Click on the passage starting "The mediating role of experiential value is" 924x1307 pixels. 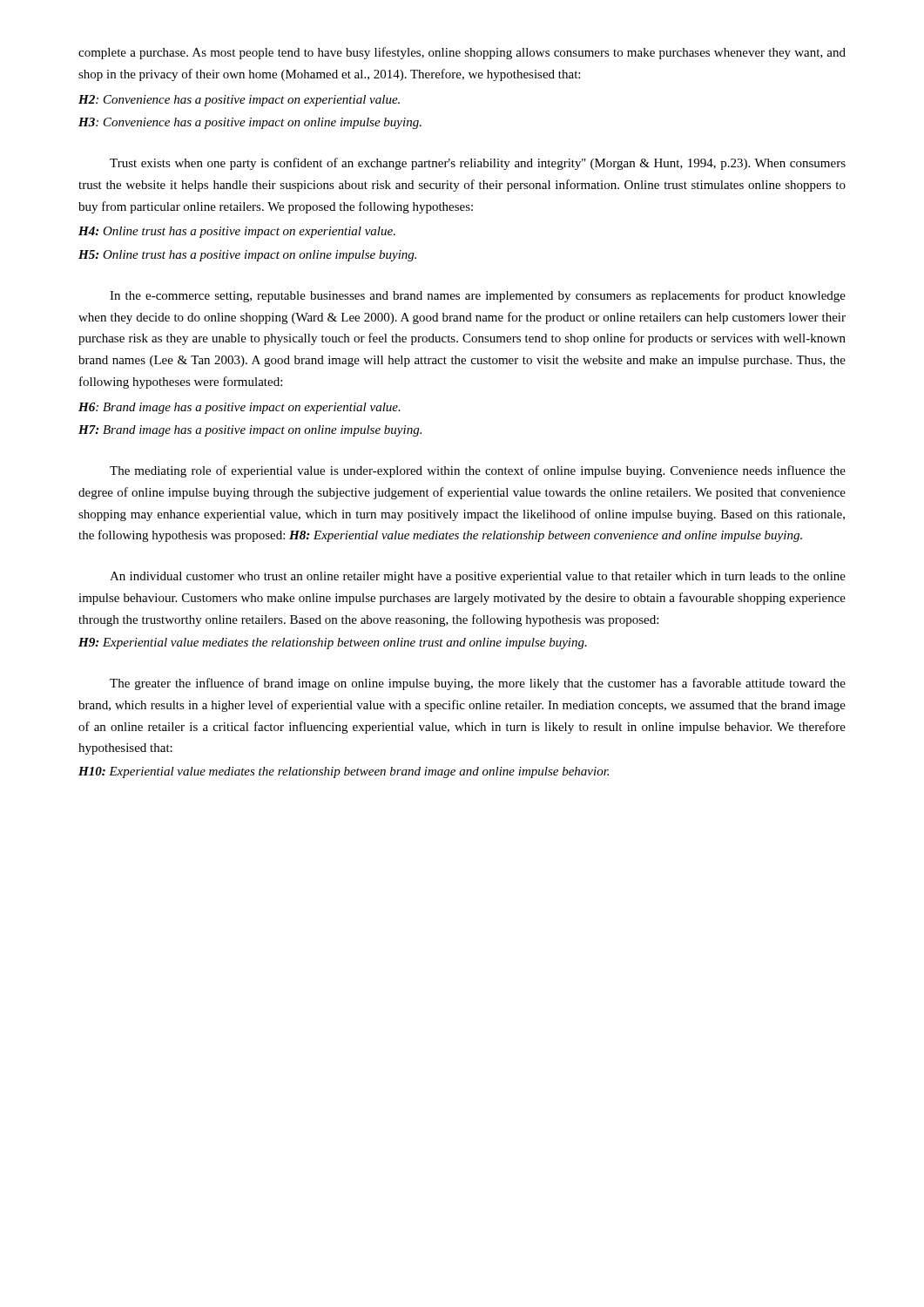tap(462, 503)
